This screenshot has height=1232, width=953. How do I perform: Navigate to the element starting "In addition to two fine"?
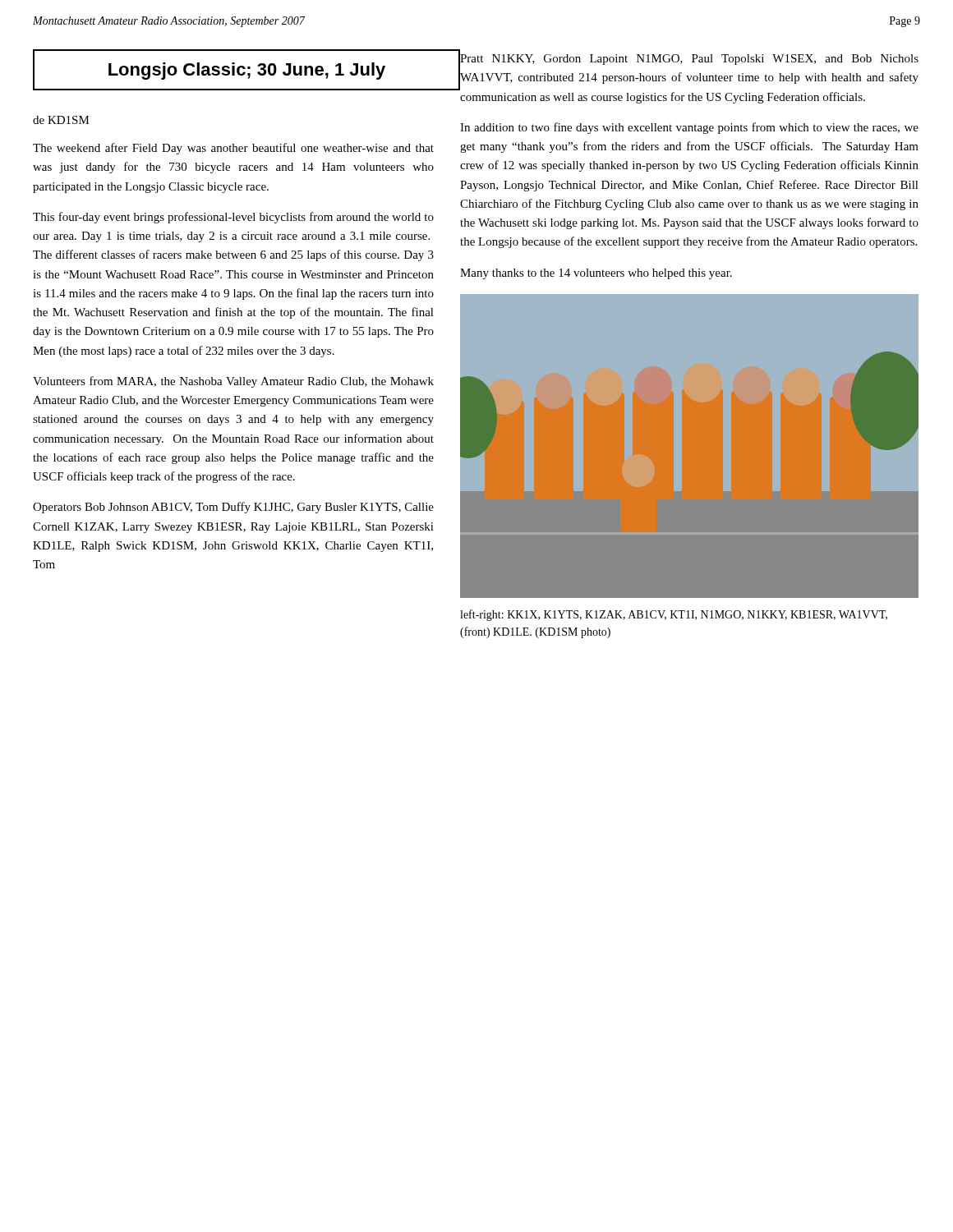point(689,184)
